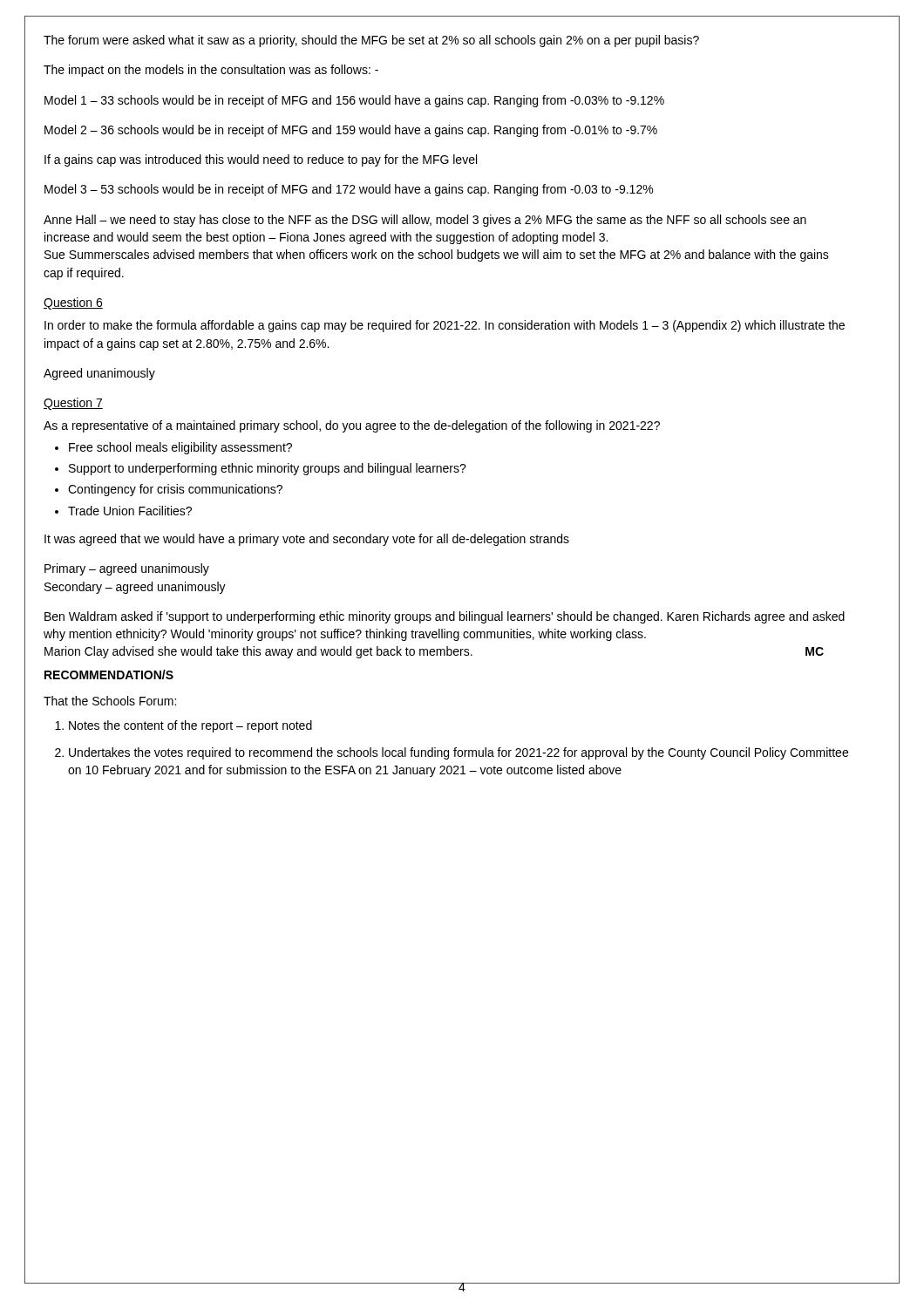Point to "Question 6"
This screenshot has height=1308, width=924.
tap(73, 303)
